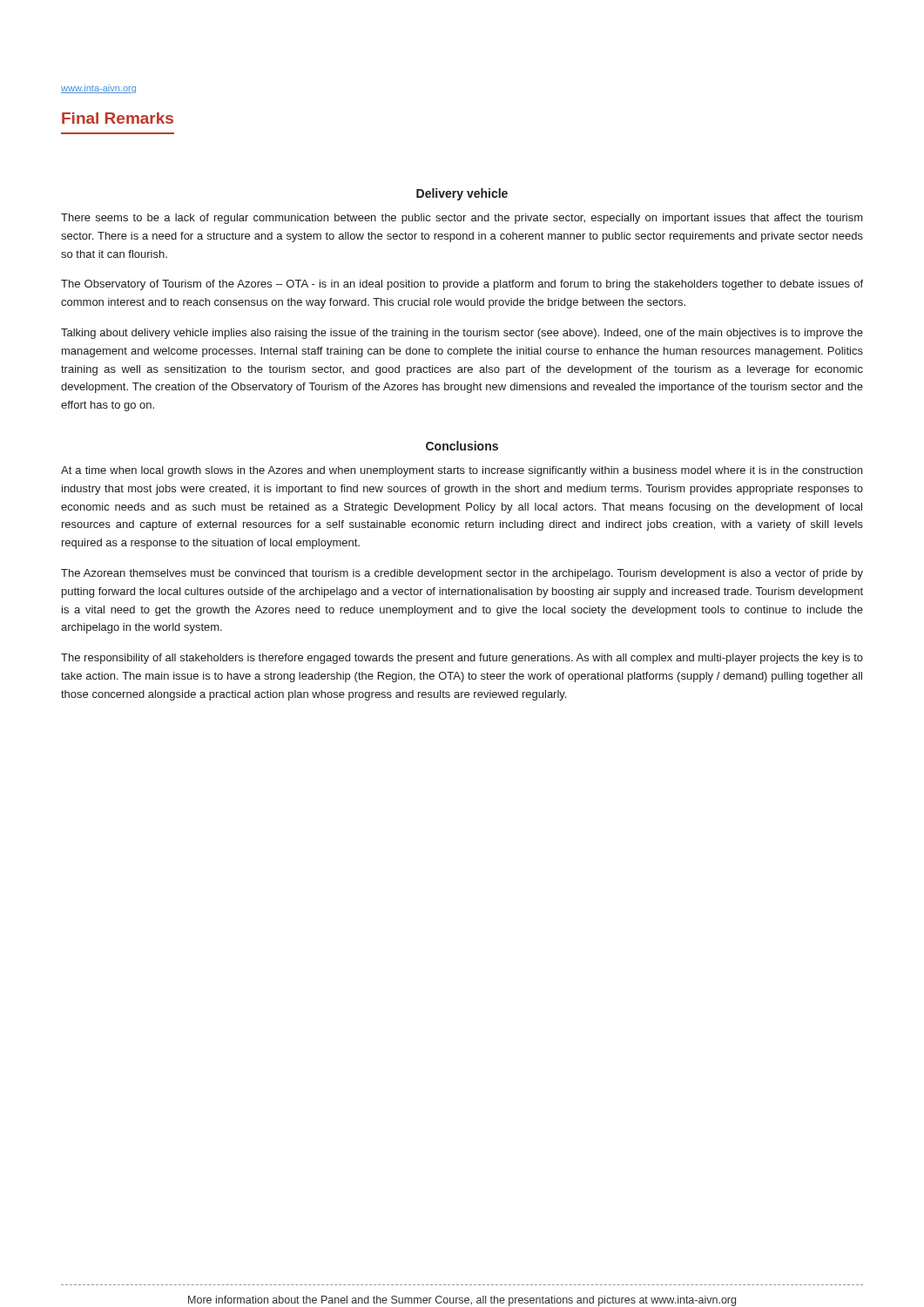Find the section header with the text "Final Remarks"

118,122
